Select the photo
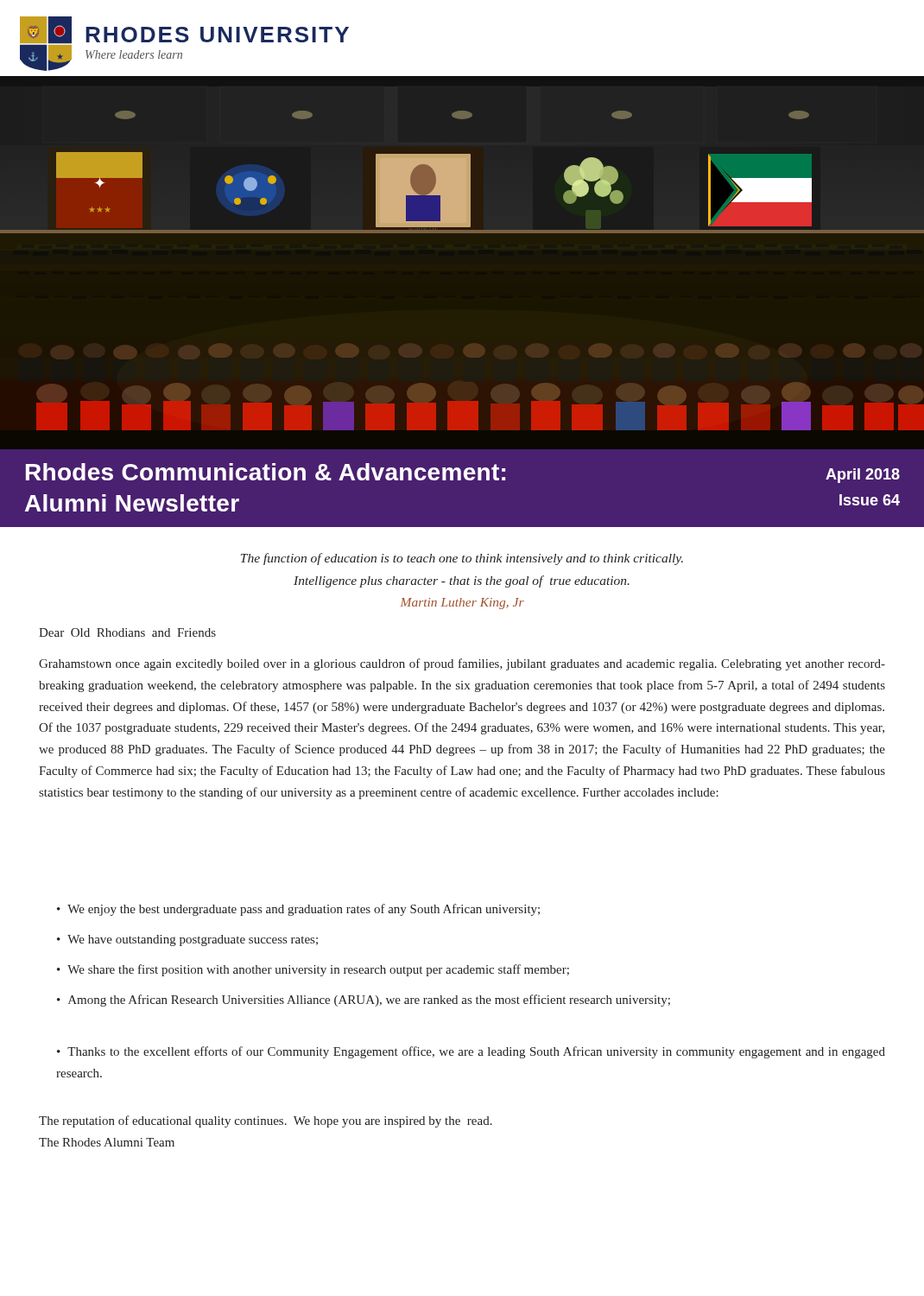Screen dimensions: 1296x924 [x=462, y=263]
